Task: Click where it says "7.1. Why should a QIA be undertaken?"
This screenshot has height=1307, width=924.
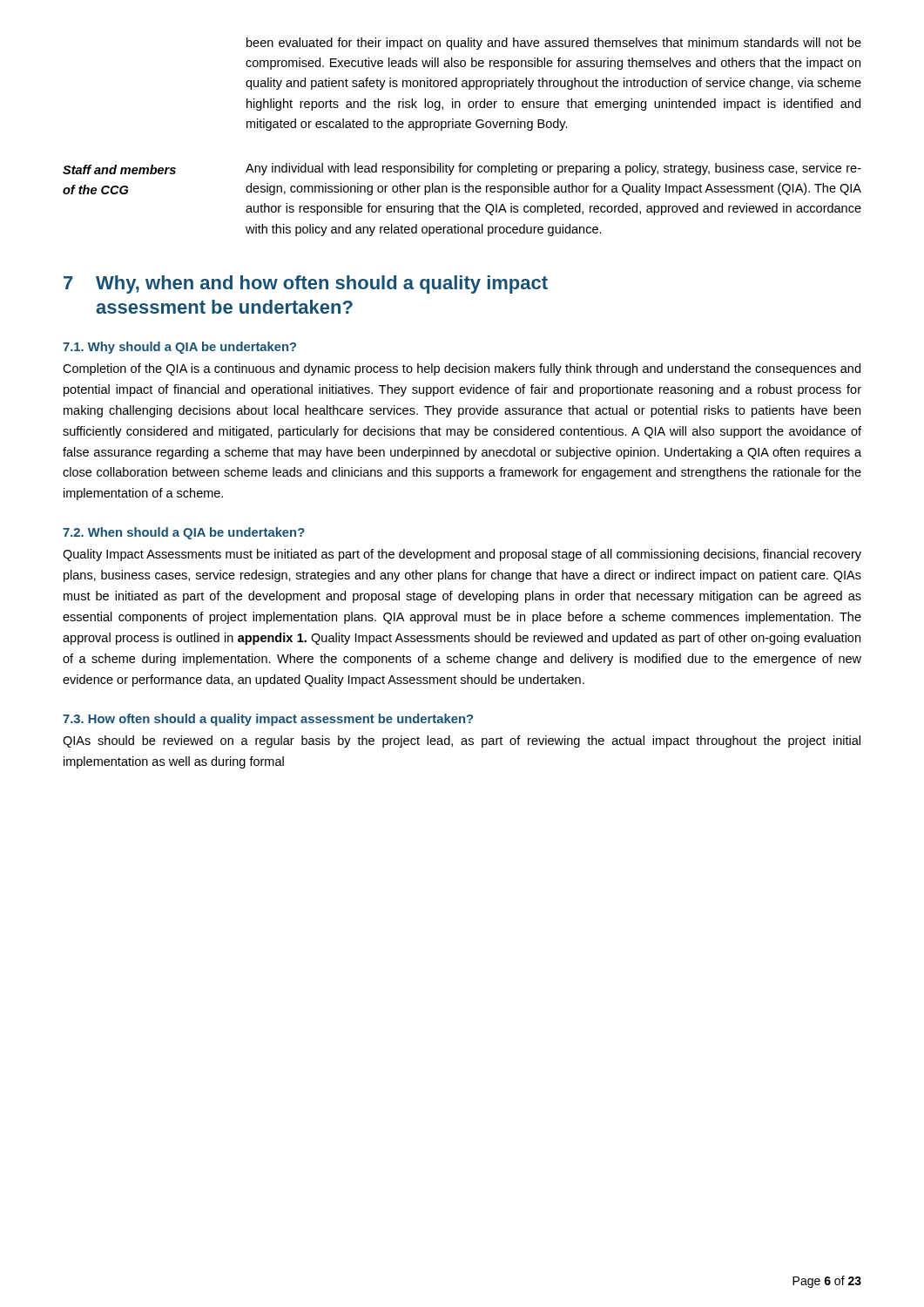Action: pos(180,347)
